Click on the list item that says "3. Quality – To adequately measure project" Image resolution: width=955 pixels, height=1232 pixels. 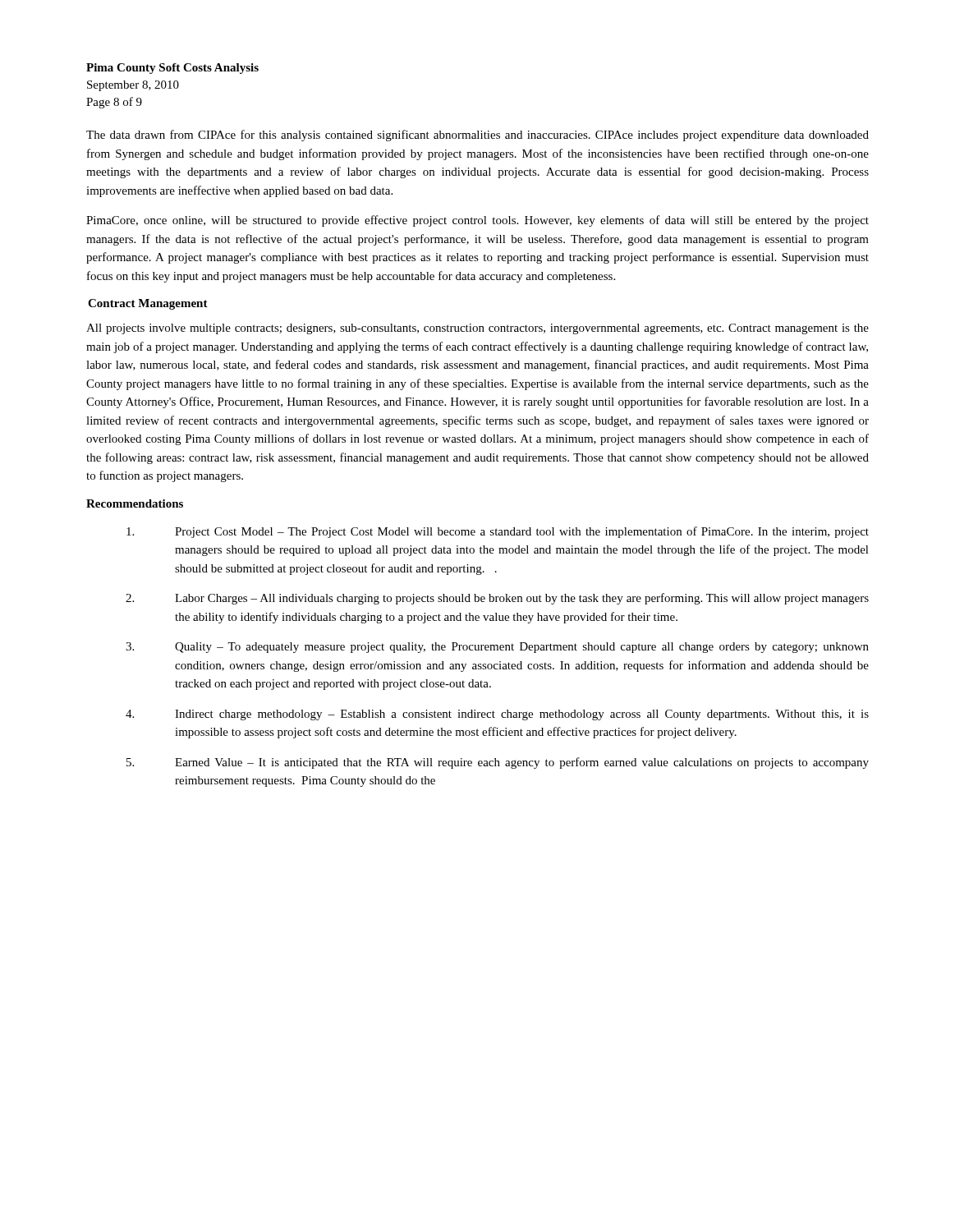point(478,665)
